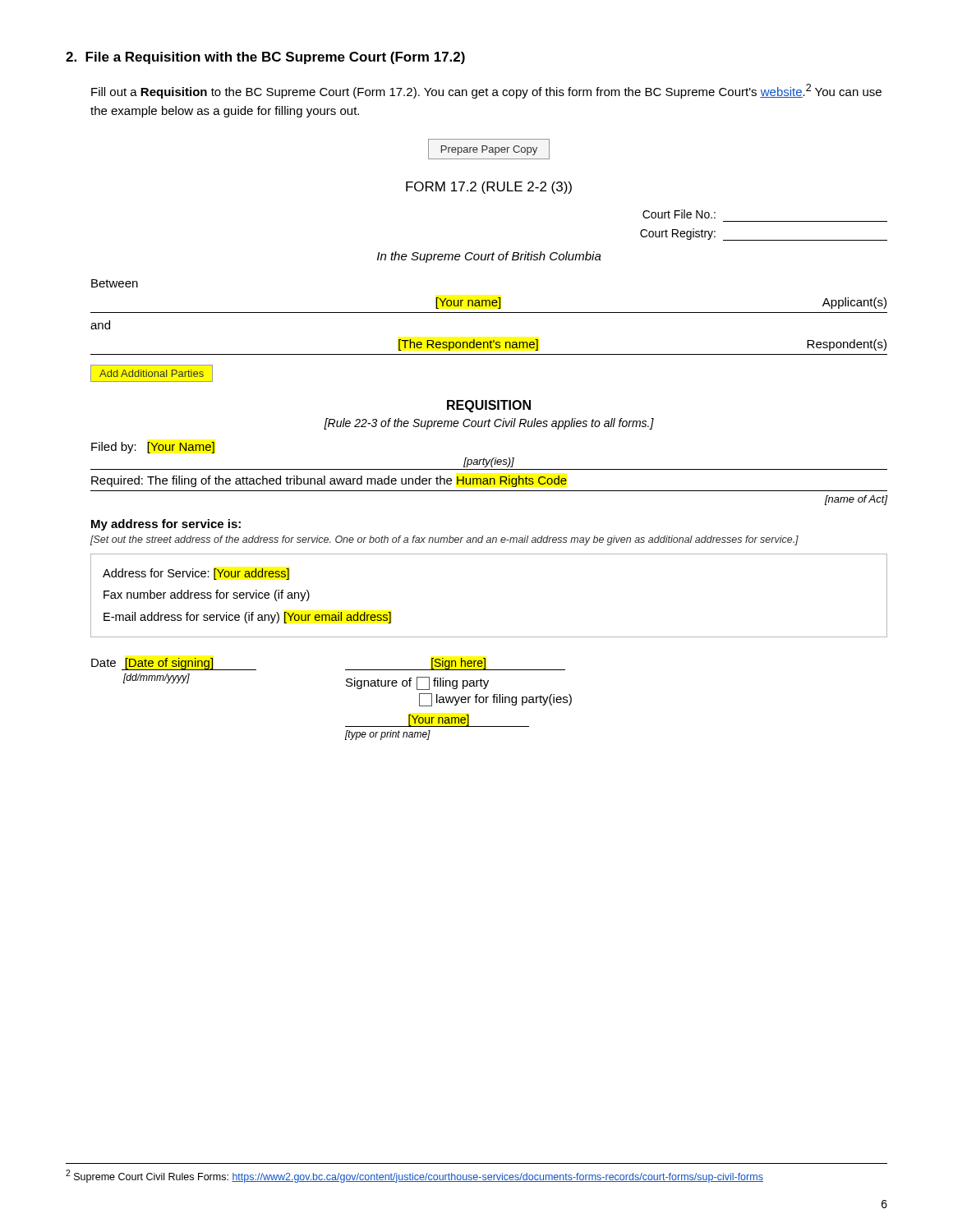Screen dimensions: 1232x953
Task: Click where it says "Court File No.: Court Registry:"
Action: click(x=679, y=214)
